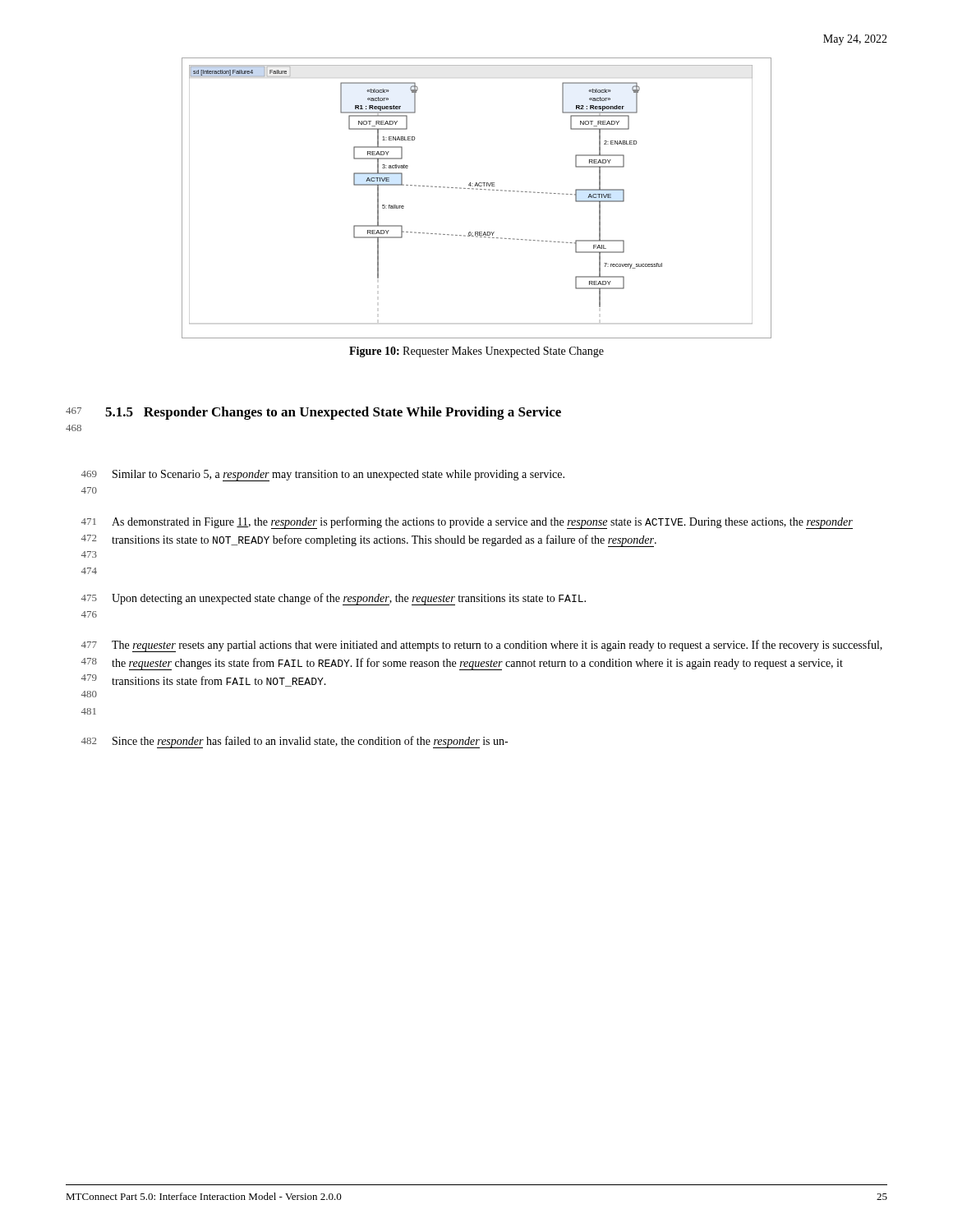Locate the element starting "477 478 479 480 481 The"

pos(476,678)
